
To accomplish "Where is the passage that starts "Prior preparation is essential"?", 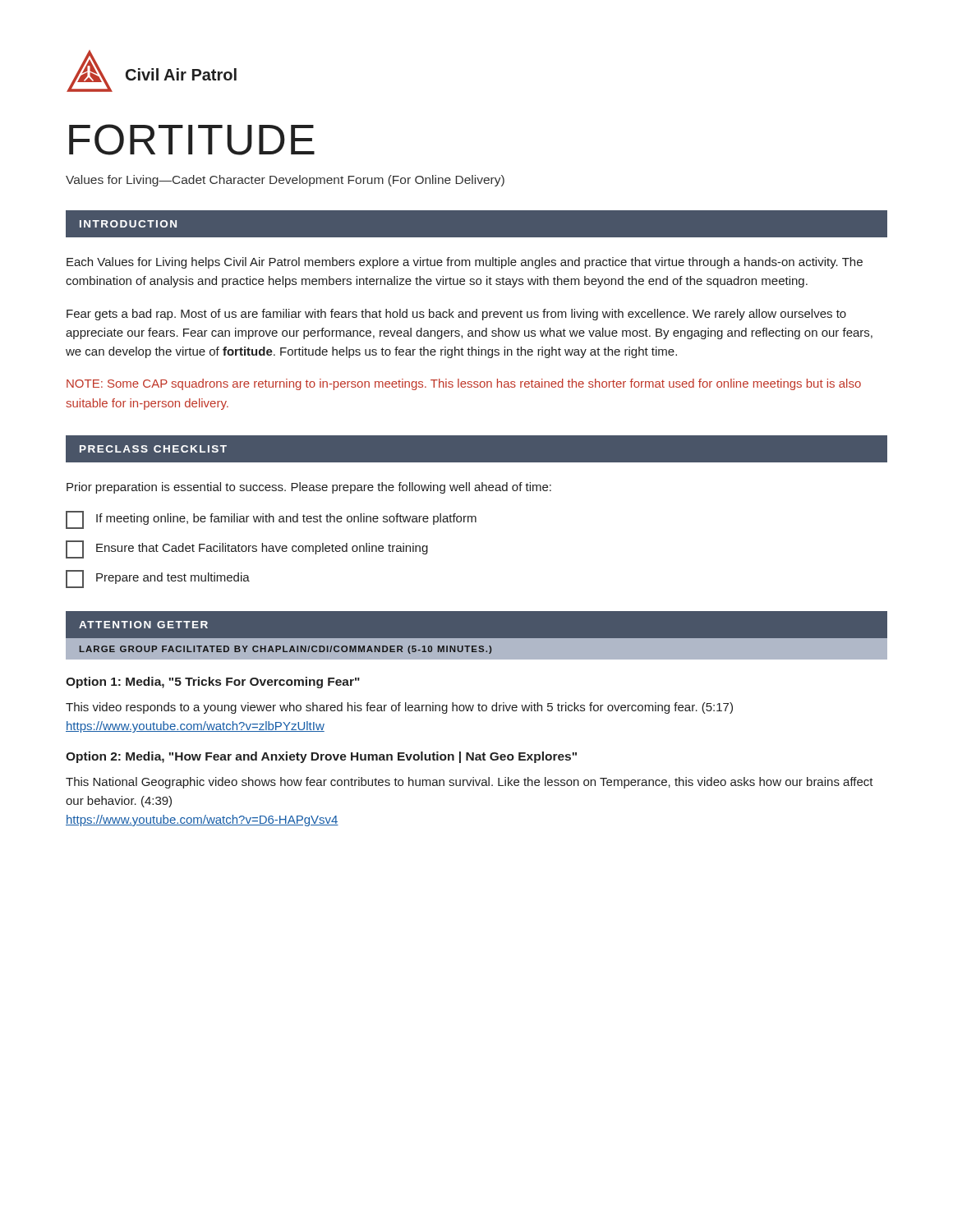I will pos(476,487).
